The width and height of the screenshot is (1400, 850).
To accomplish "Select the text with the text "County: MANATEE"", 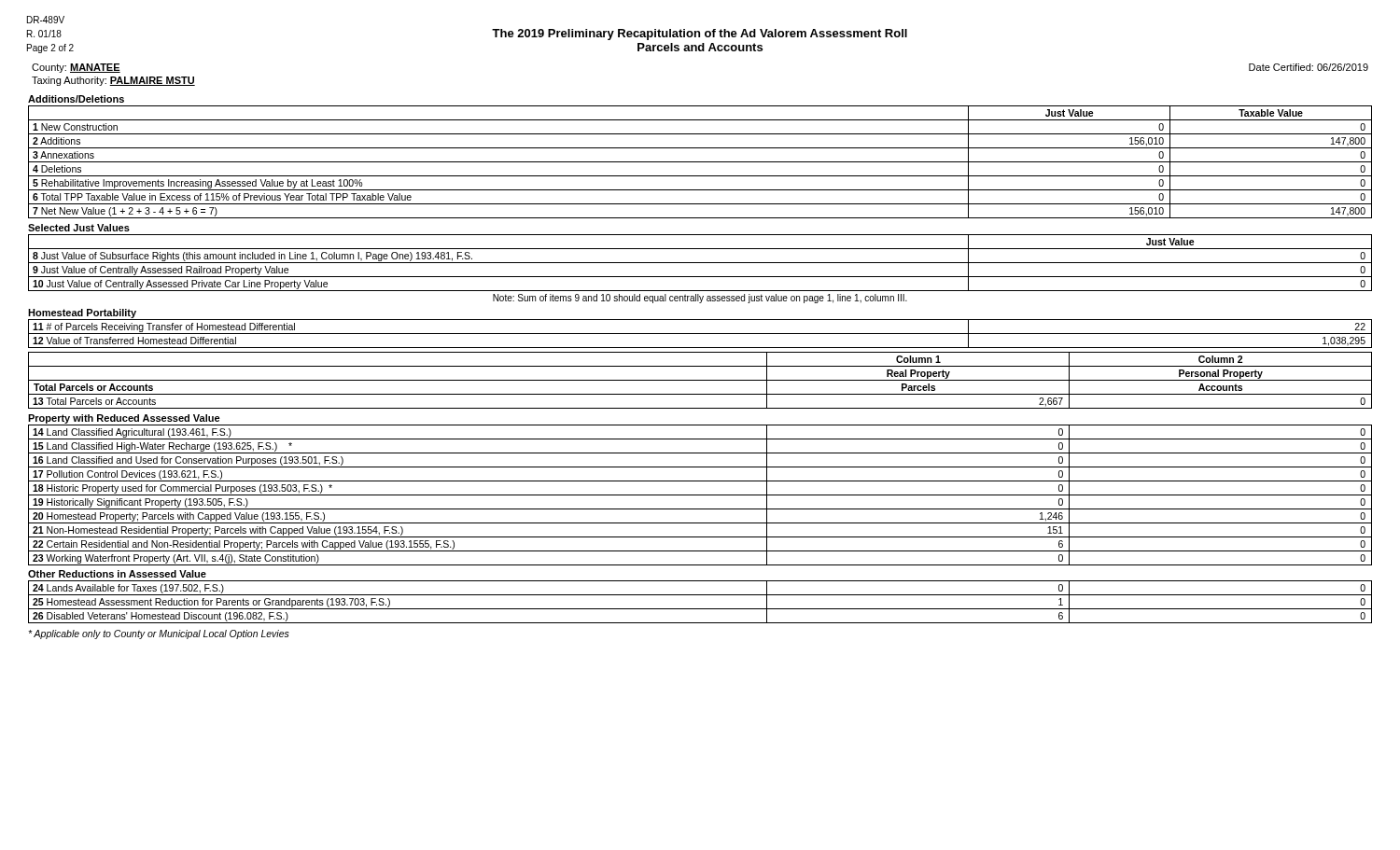I will pos(76,67).
